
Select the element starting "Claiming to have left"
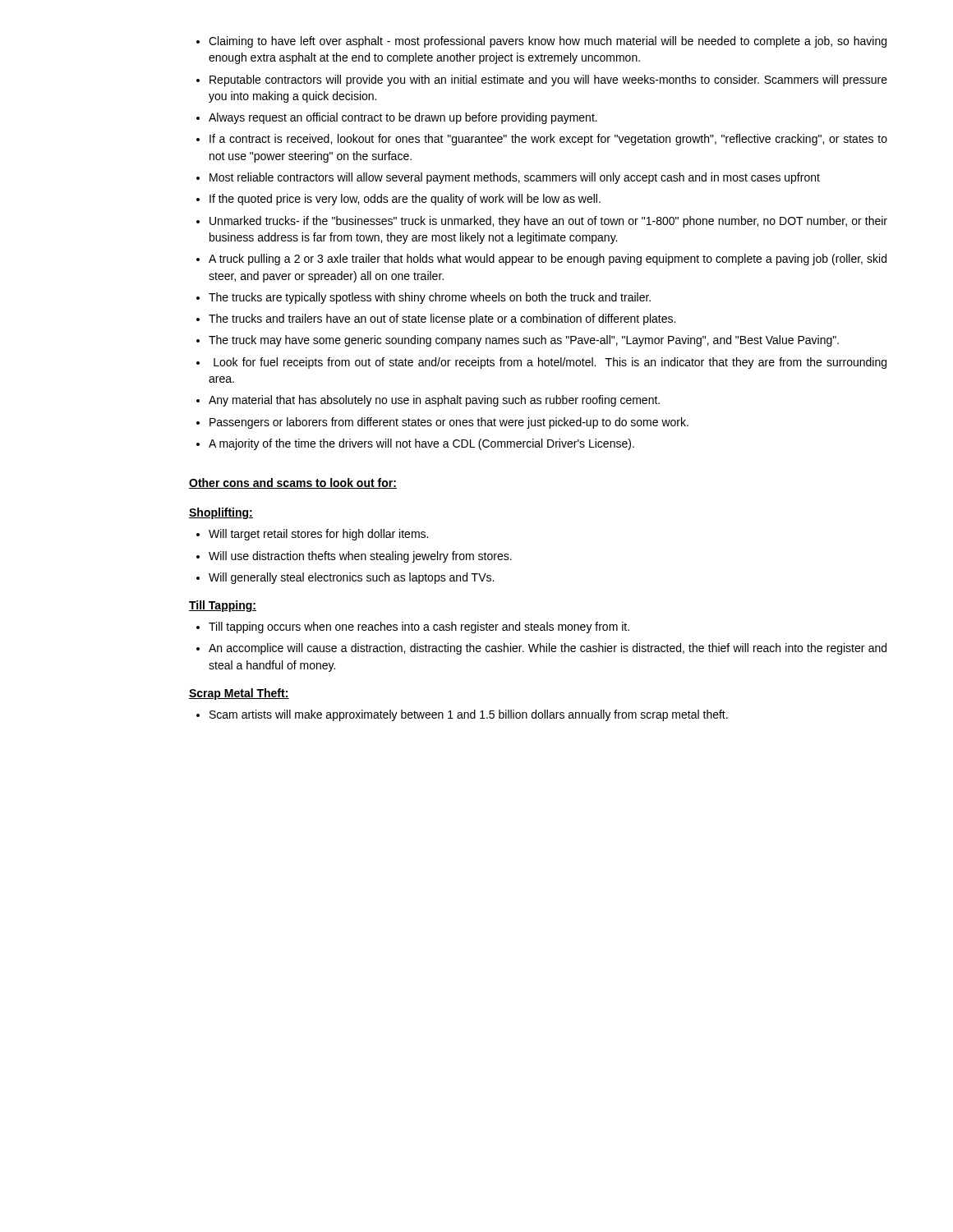(548, 49)
